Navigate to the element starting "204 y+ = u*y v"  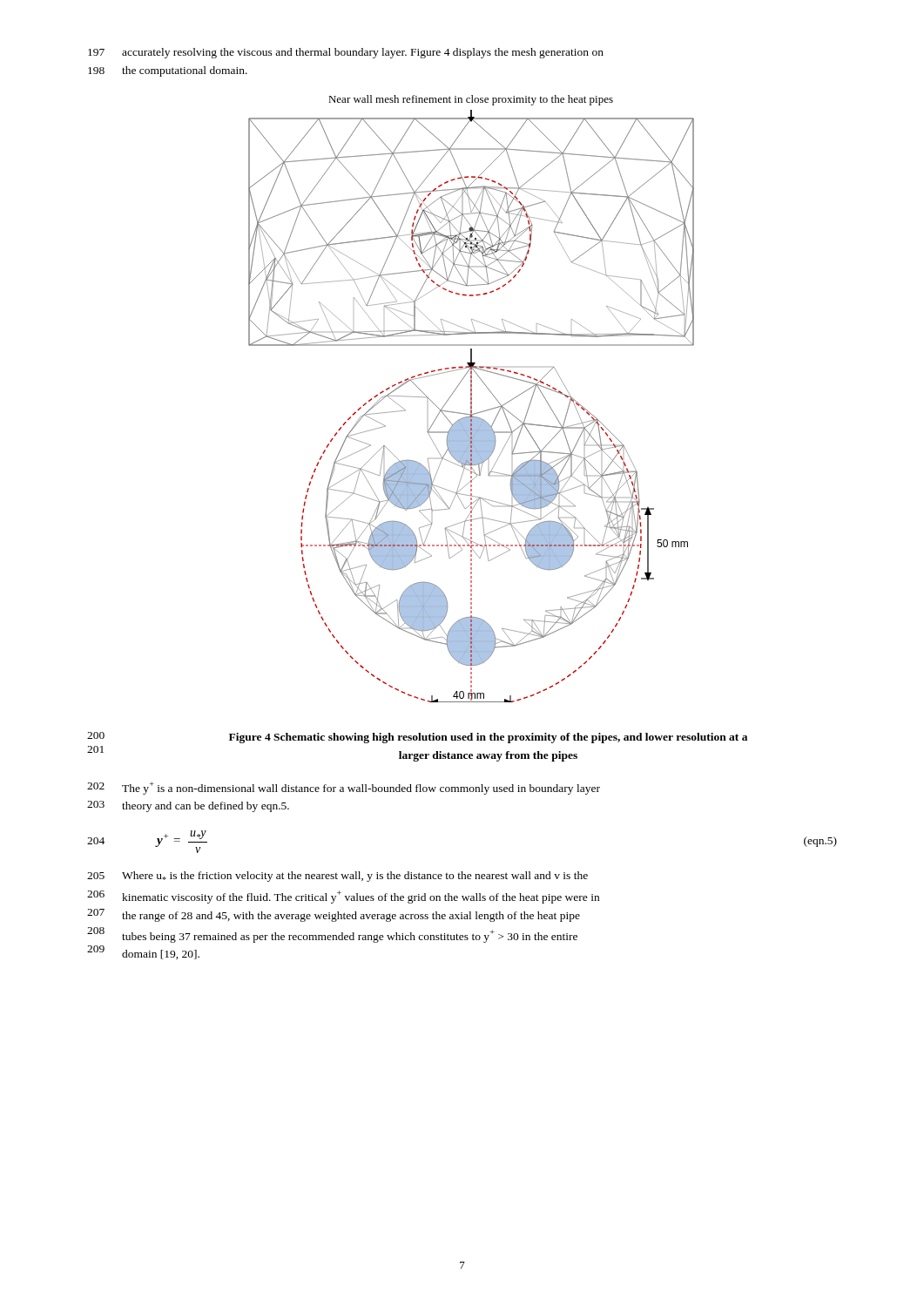tap(197, 842)
